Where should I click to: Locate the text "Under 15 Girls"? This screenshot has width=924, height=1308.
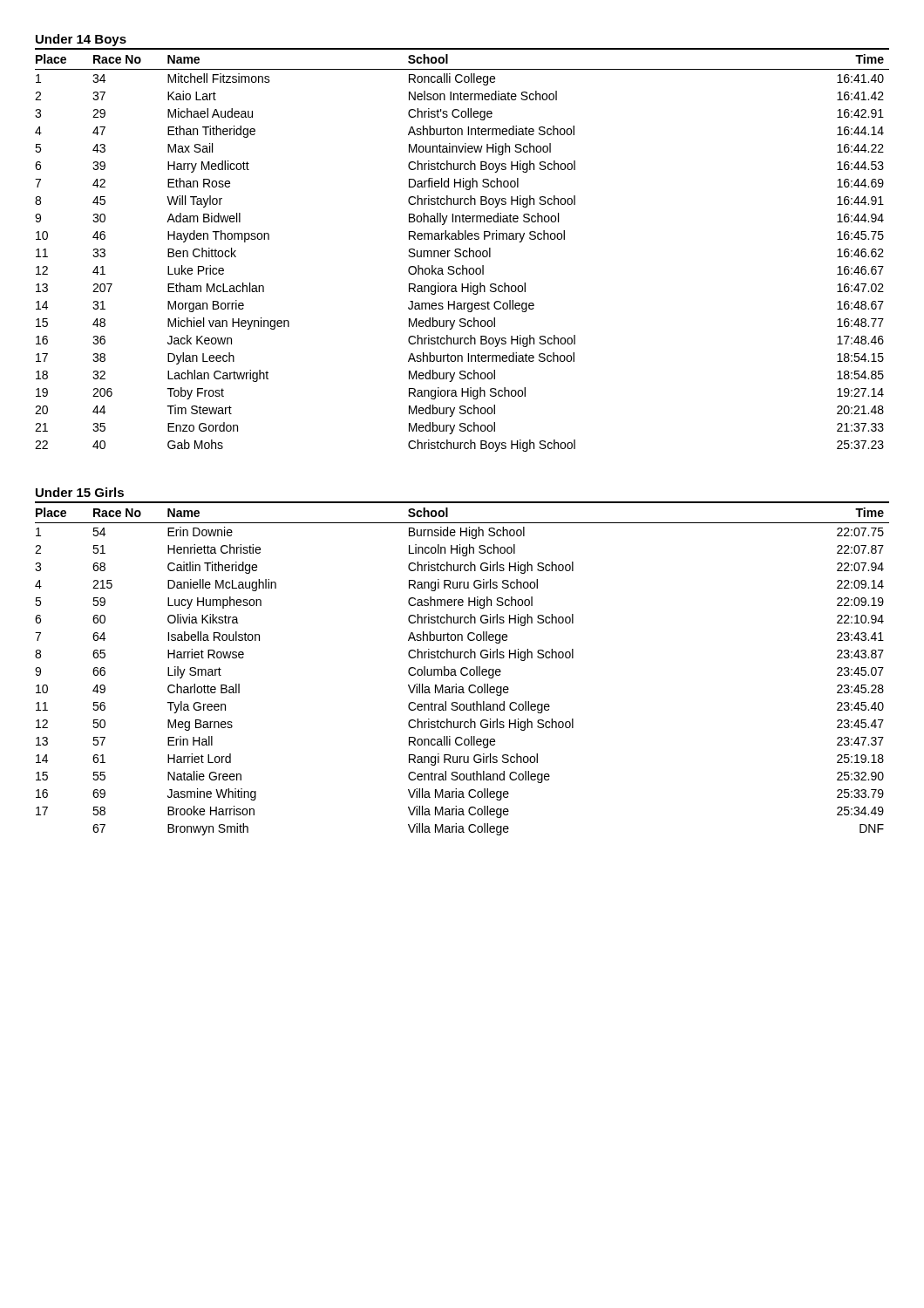[80, 492]
